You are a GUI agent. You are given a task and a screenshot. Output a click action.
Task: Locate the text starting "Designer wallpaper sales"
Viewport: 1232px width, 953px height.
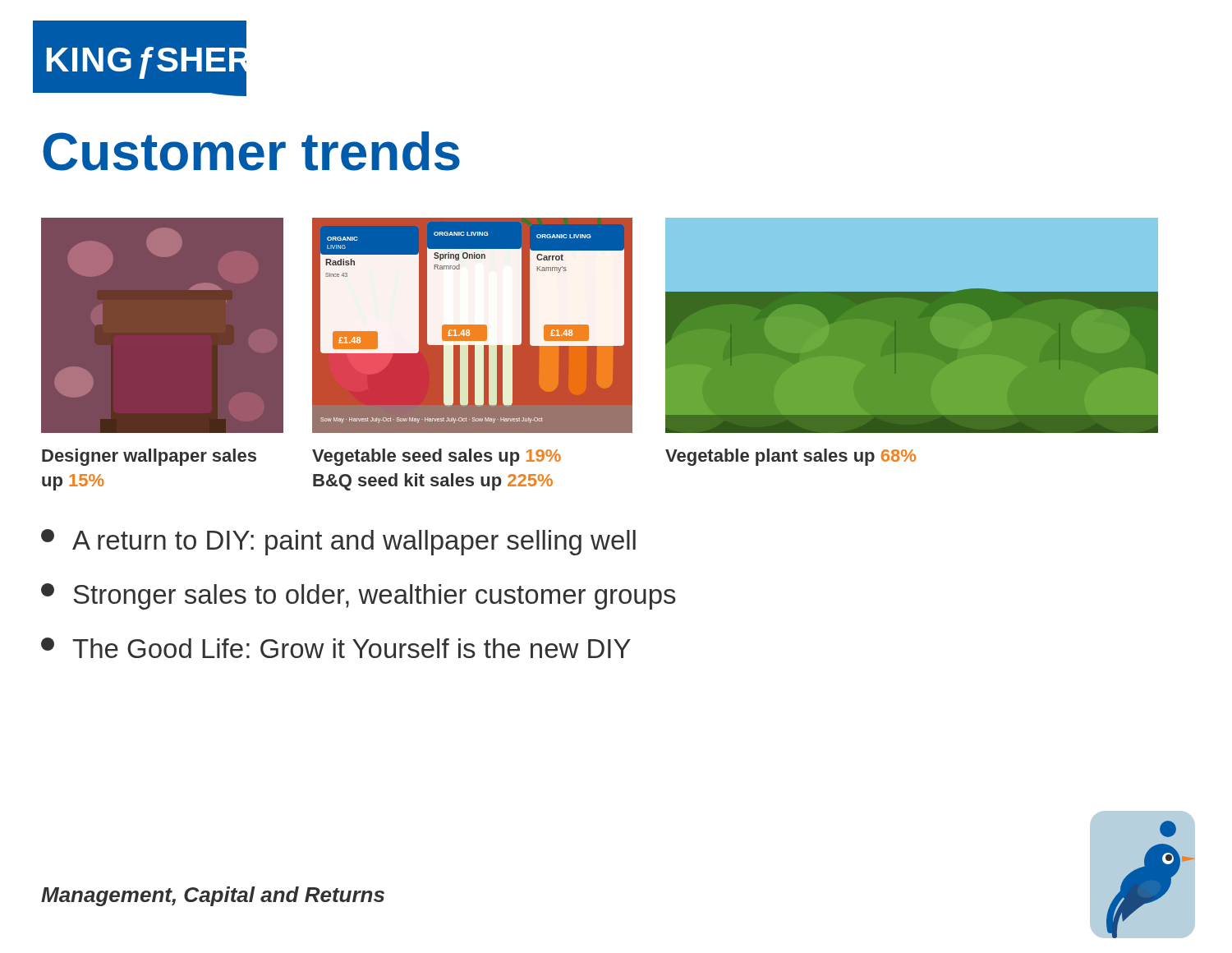click(162, 468)
